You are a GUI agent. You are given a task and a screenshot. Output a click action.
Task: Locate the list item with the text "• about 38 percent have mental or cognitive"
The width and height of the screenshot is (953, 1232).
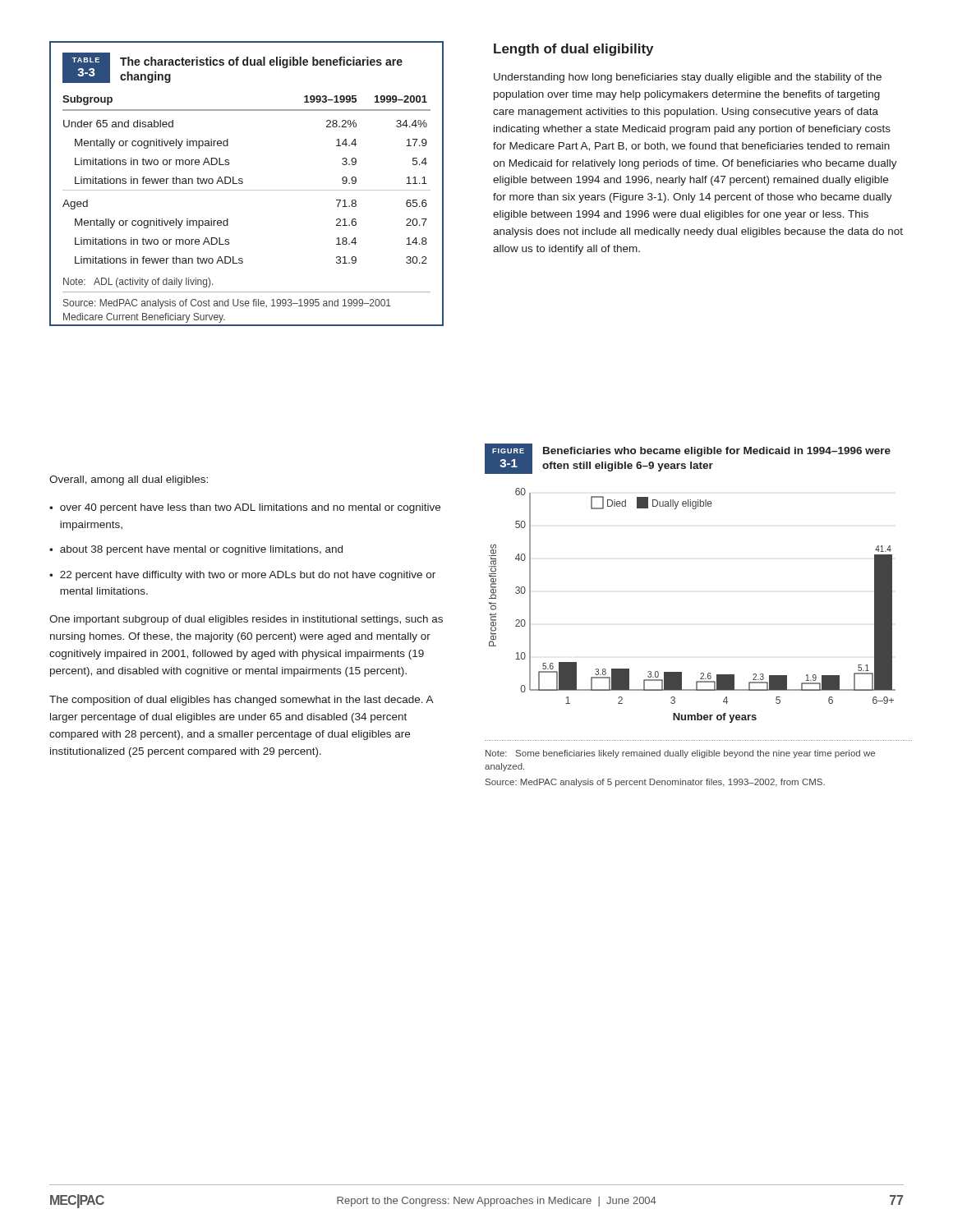point(246,550)
